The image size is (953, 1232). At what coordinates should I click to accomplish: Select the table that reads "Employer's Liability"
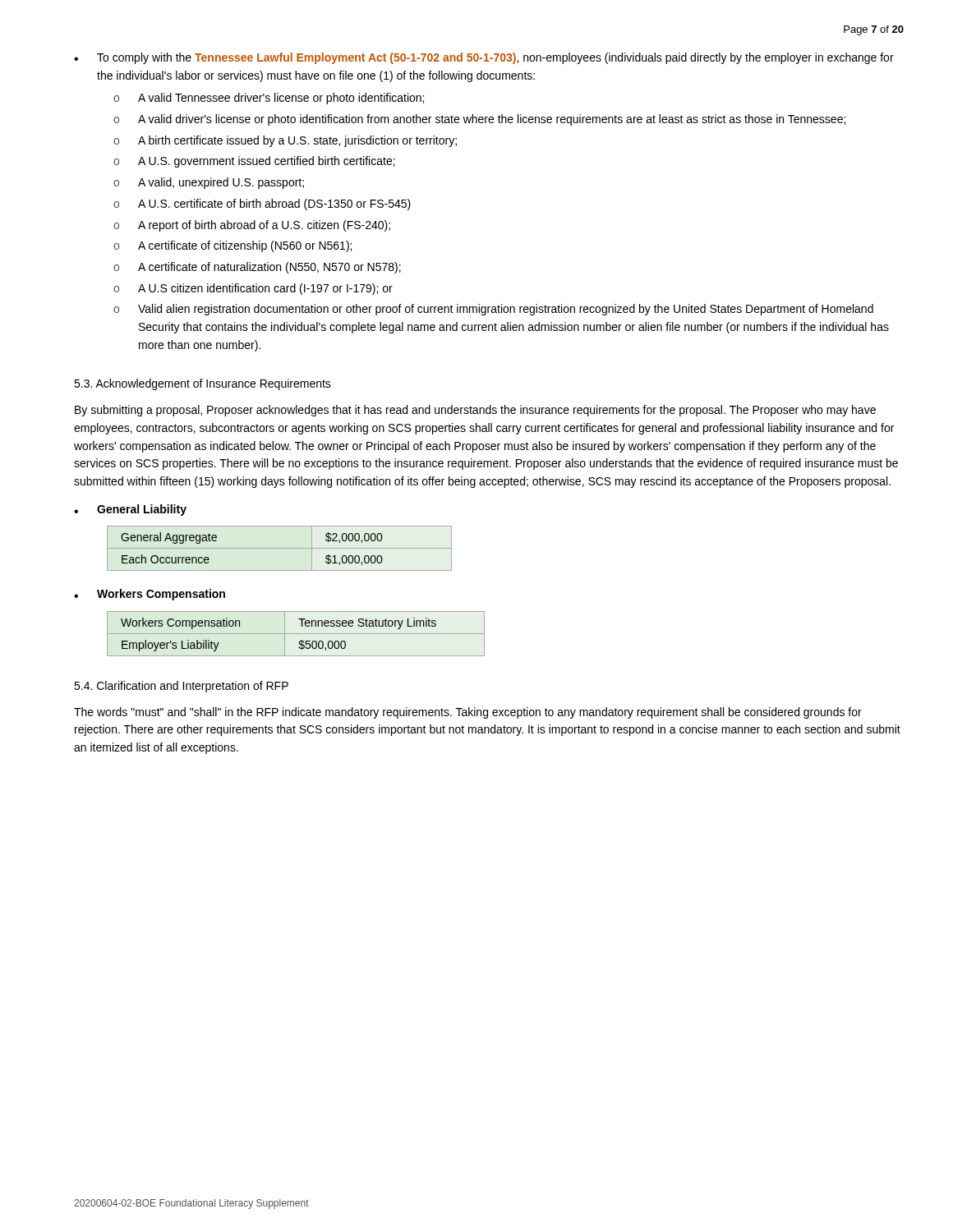coord(505,633)
